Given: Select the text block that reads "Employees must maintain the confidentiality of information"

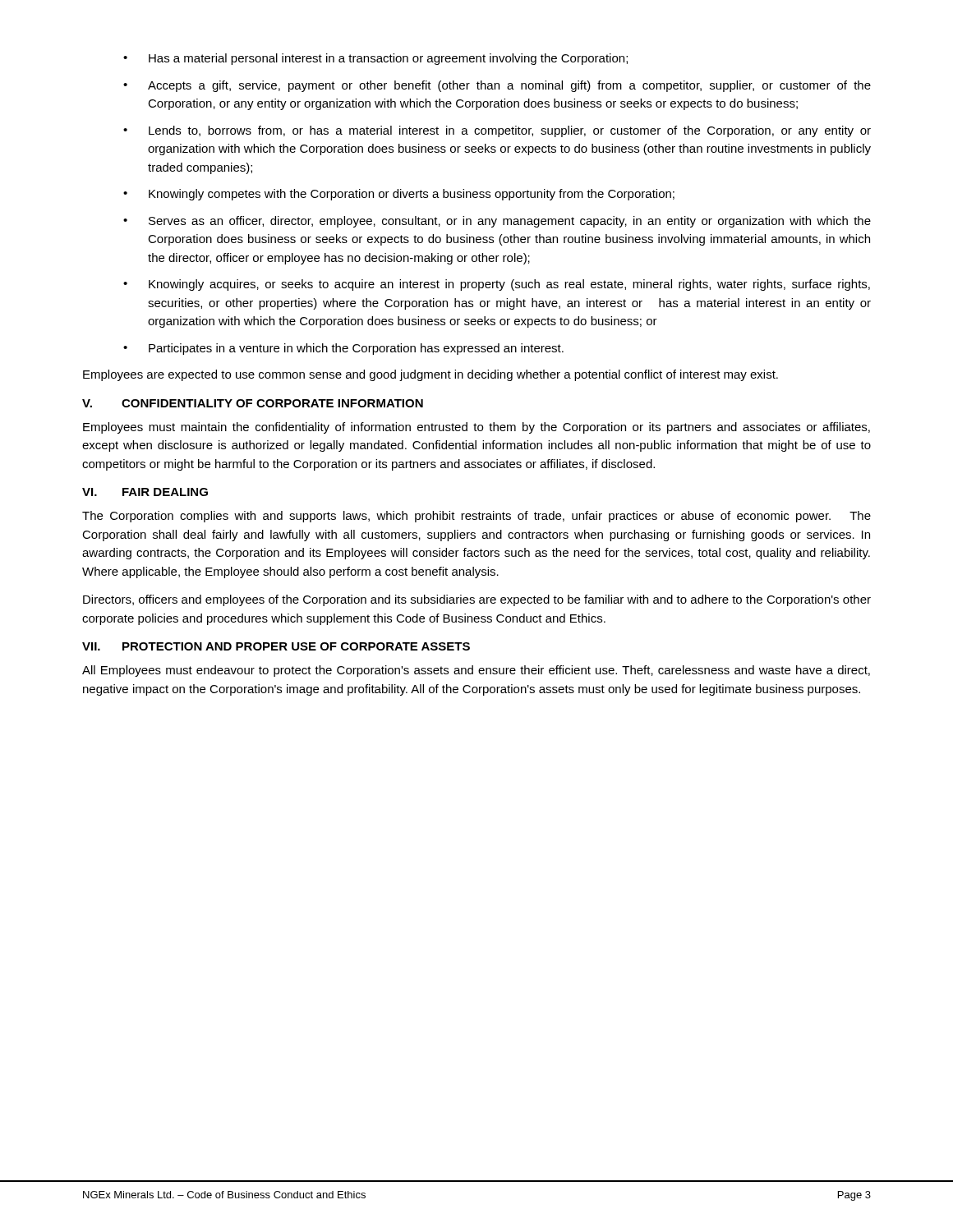Looking at the screenshot, I should click(476, 445).
